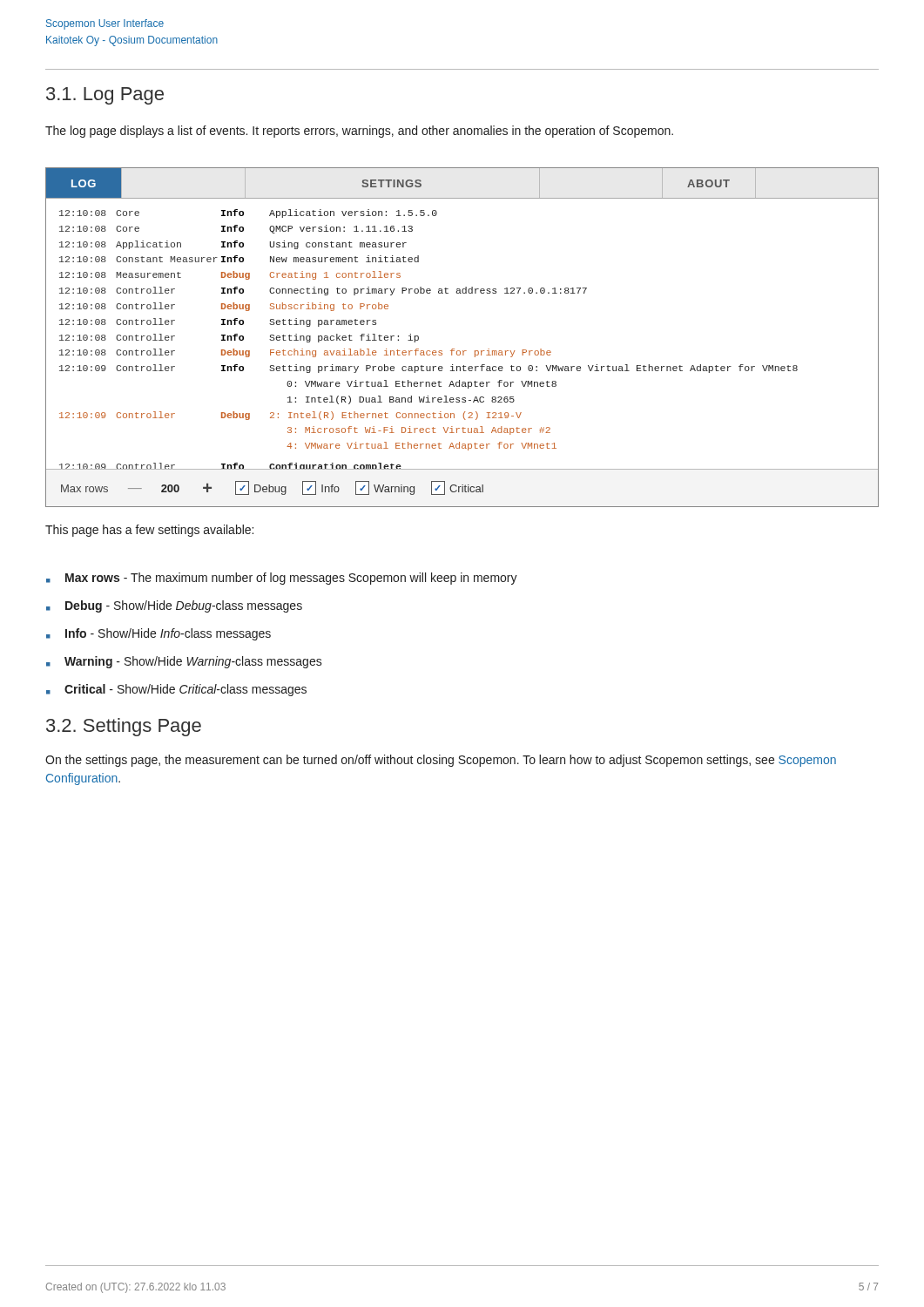Select the text block with the text "The log page displays a"
The width and height of the screenshot is (924, 1307).
pyautogui.click(x=360, y=131)
